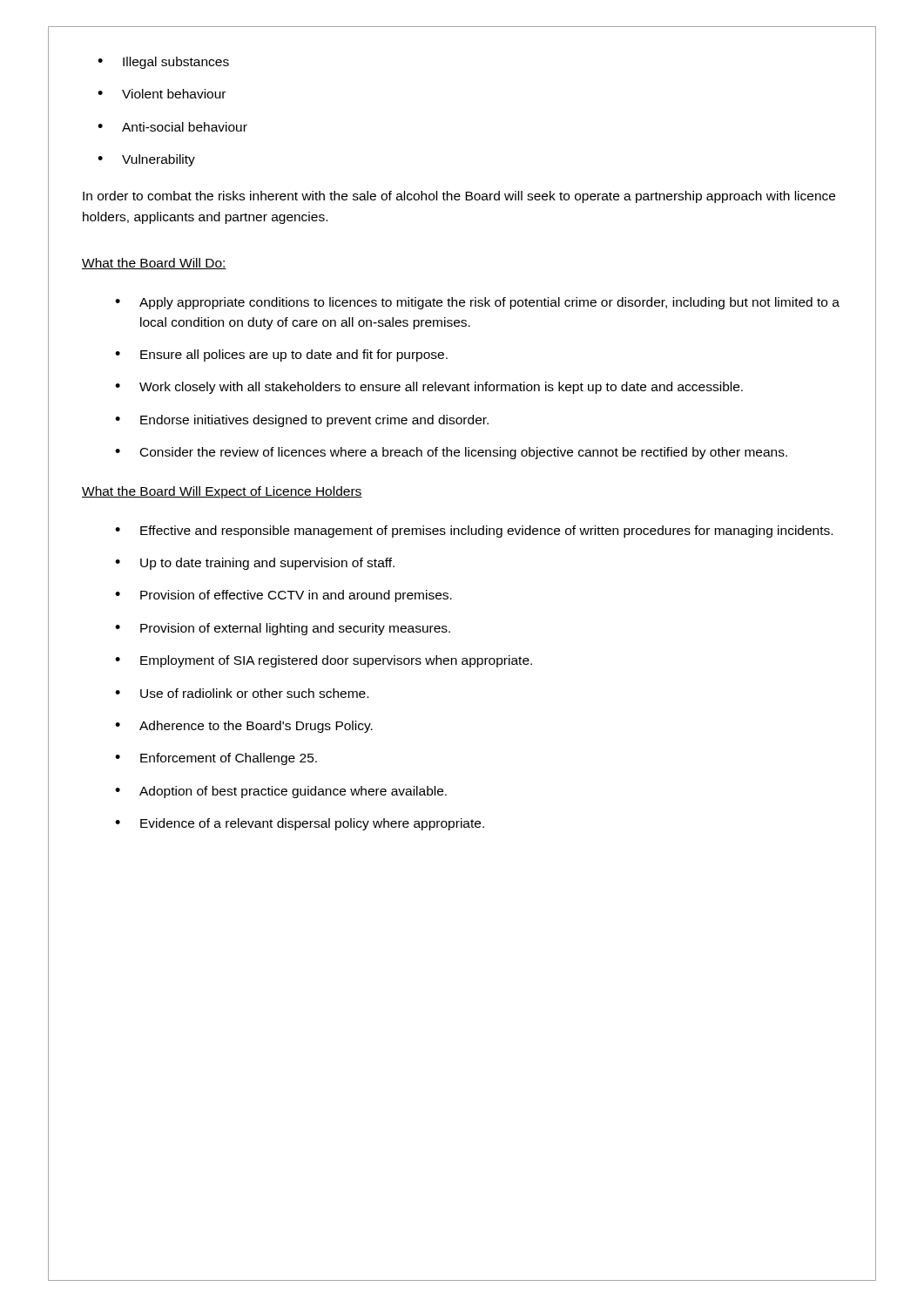Navigate to the passage starting "• Up to date training and supervision of"
924x1307 pixels.
pos(255,564)
